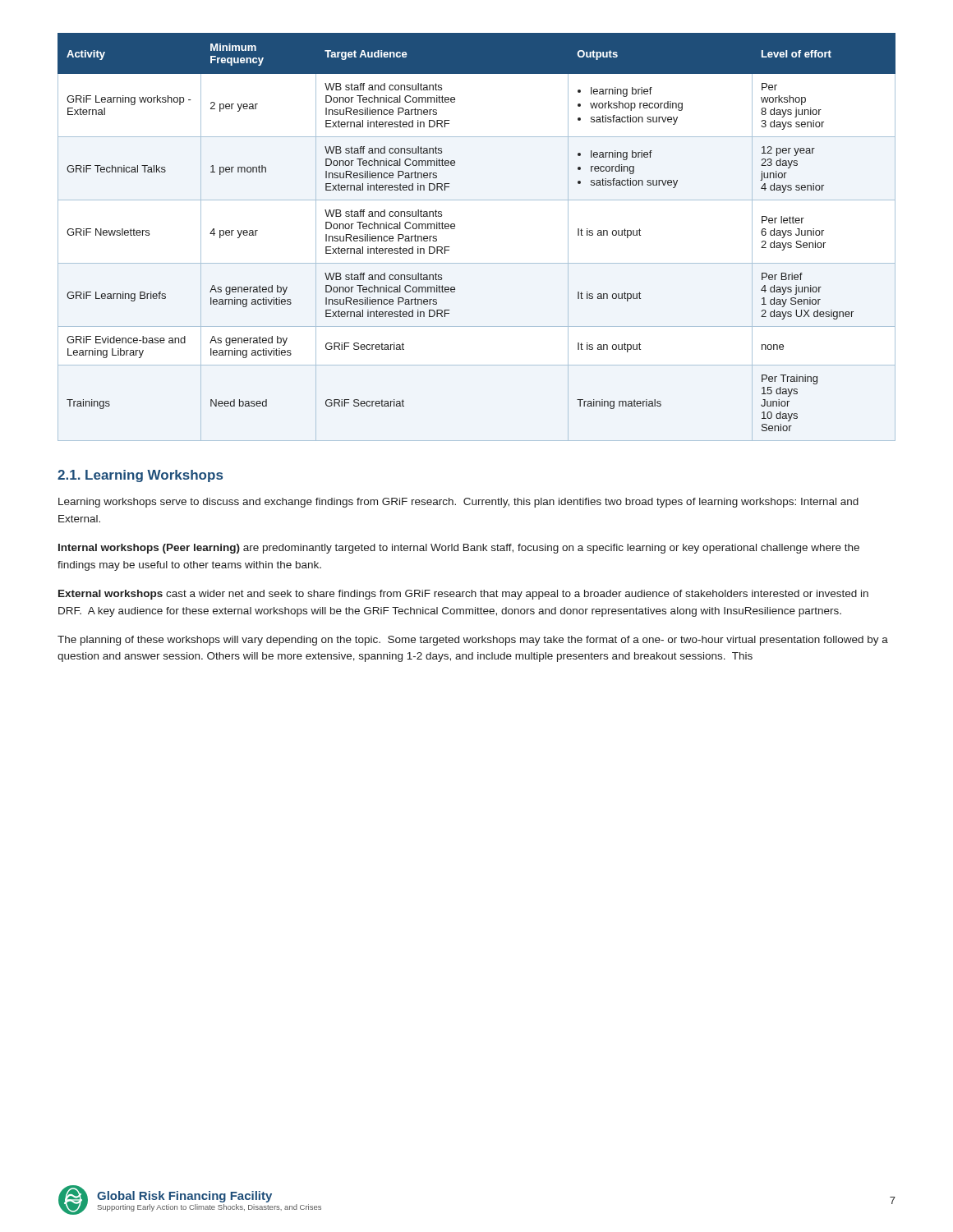Select the table that reads "GRiF Newsletters"
Viewport: 953px width, 1232px height.
(476, 237)
